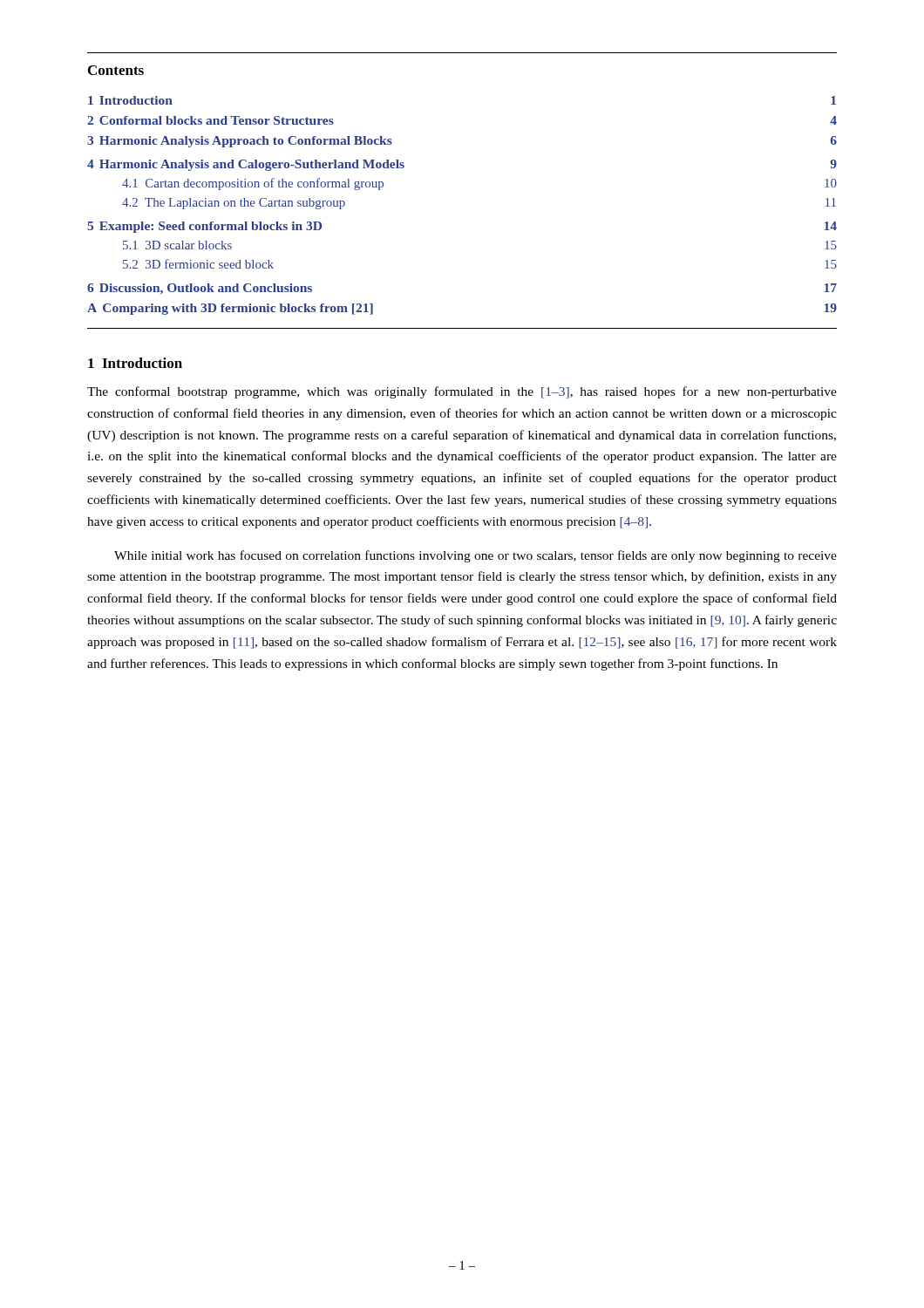
Task: Point to the text block starting "4.2 The Laplacian on the Cartan subgroup 11"
Action: point(234,204)
